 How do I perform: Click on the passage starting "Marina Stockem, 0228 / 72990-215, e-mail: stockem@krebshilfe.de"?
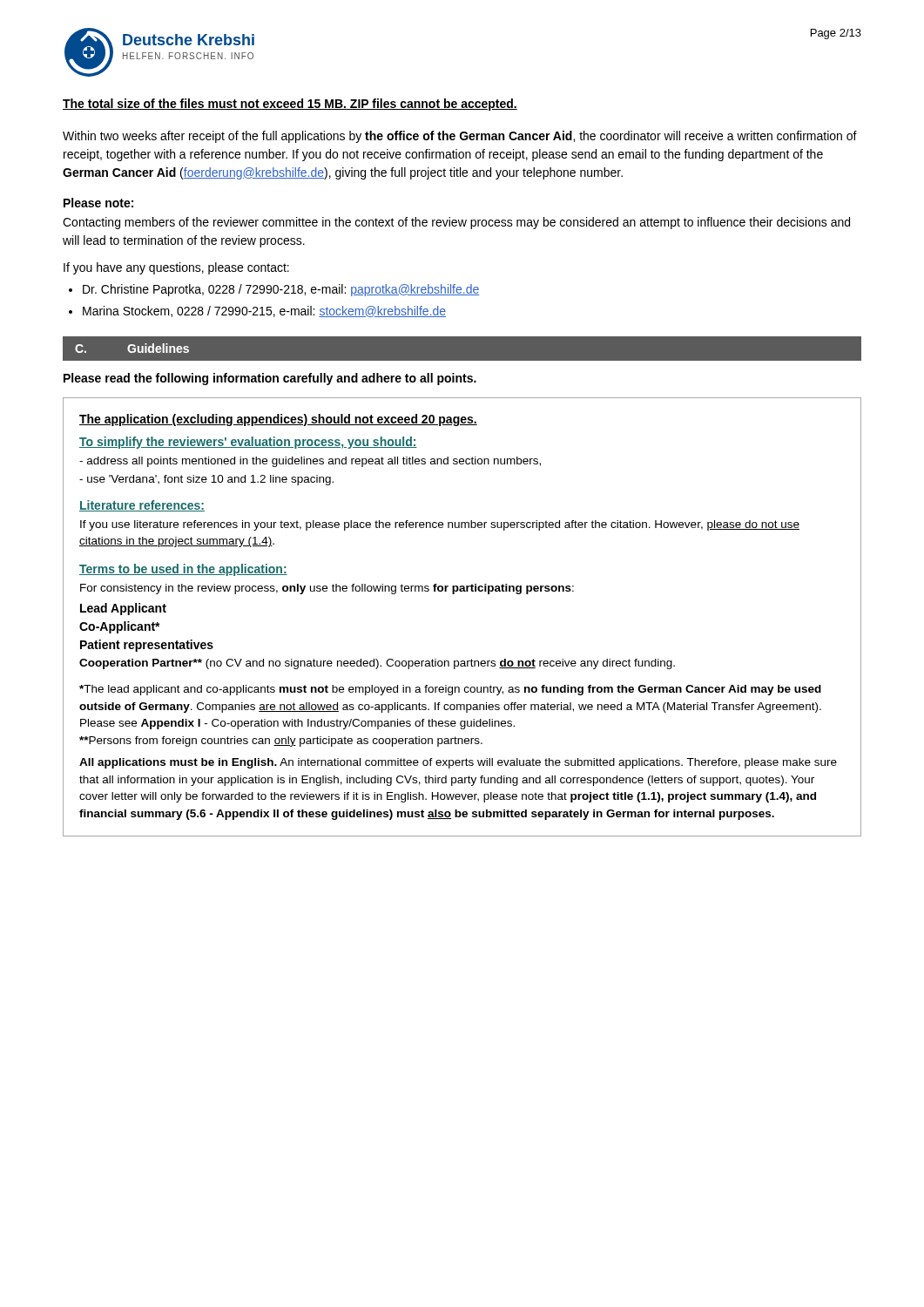pos(264,311)
